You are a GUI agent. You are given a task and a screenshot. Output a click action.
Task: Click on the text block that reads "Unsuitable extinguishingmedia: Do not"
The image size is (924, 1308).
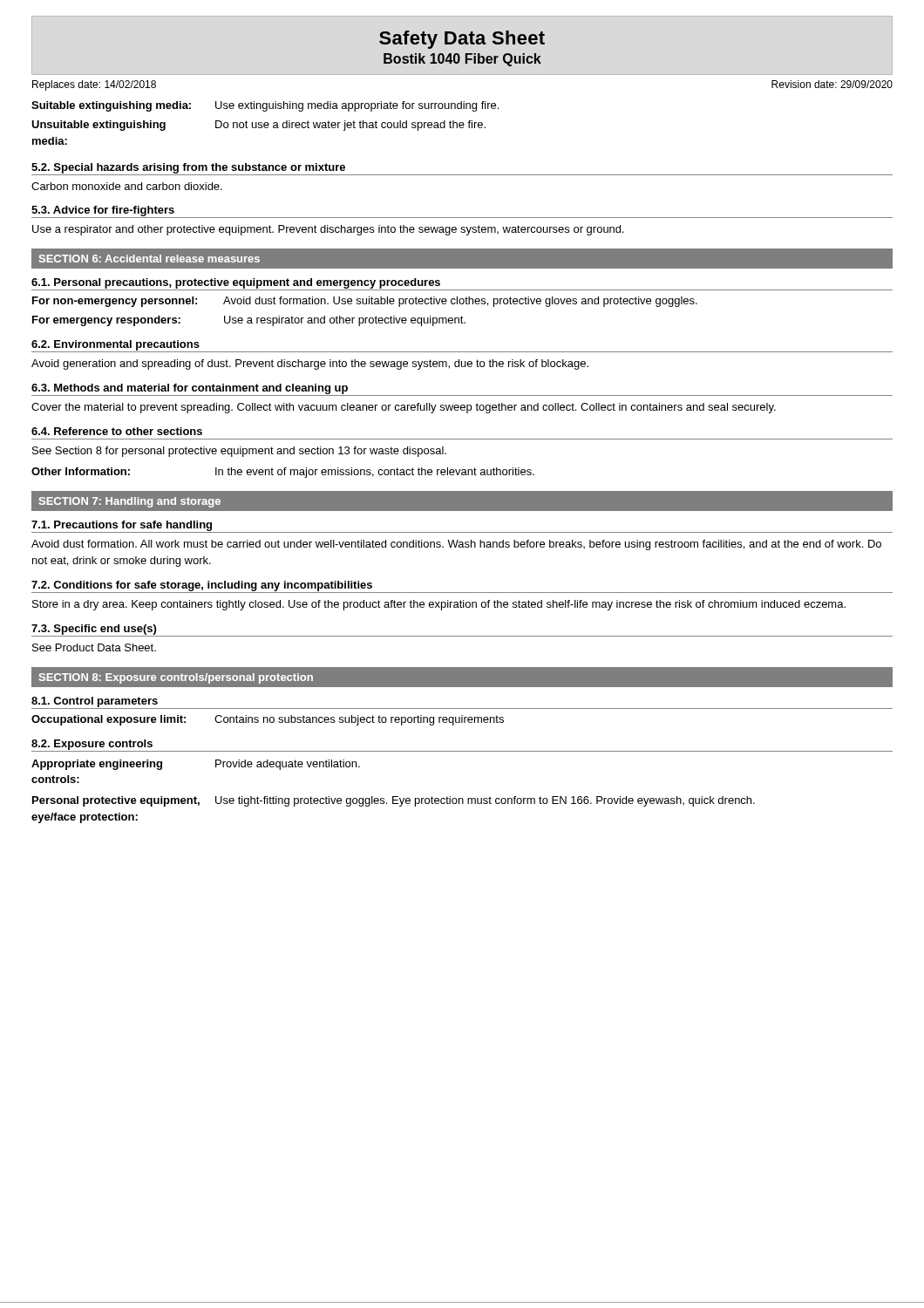click(x=462, y=133)
